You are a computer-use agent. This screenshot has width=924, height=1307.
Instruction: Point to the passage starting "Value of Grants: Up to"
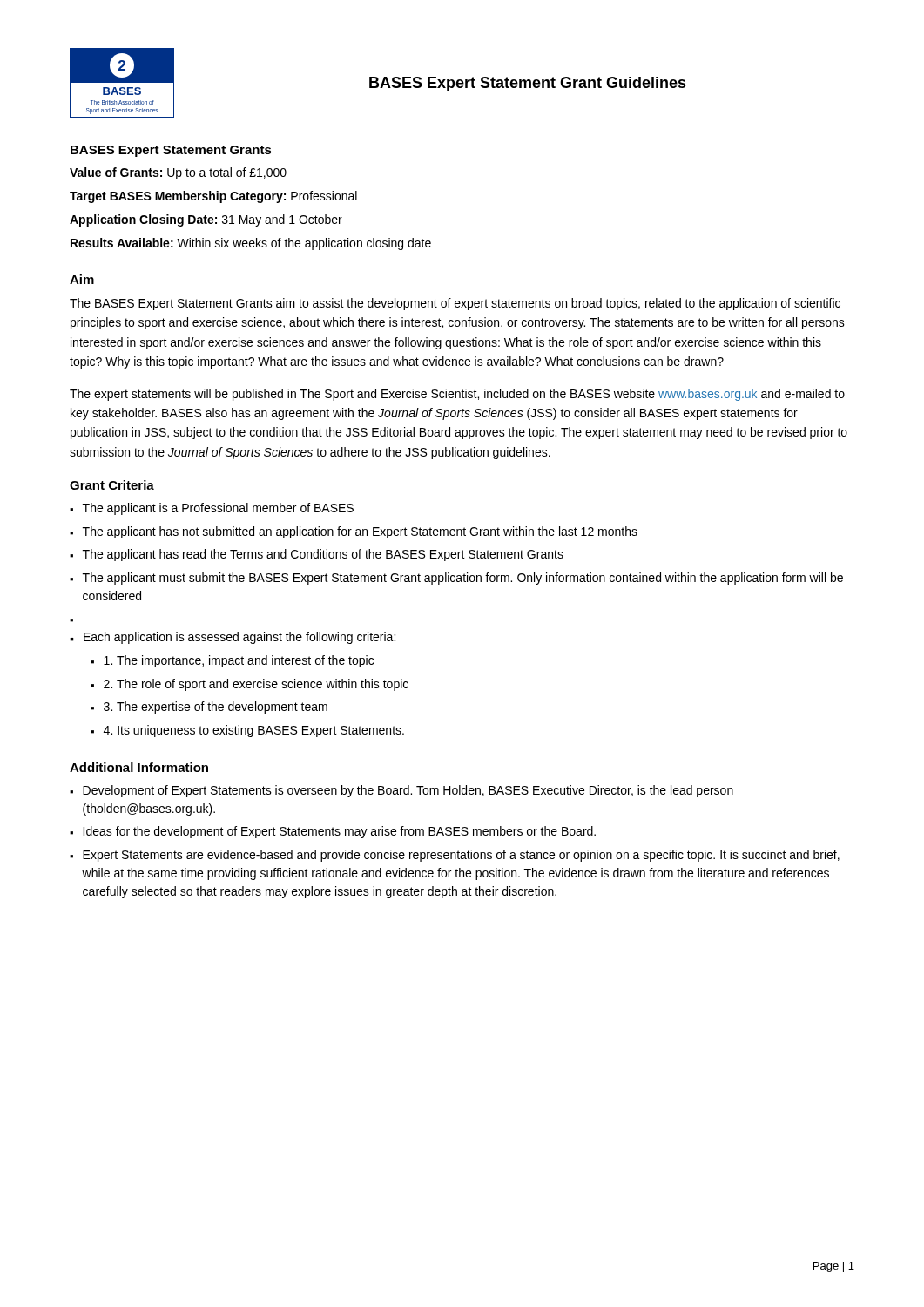click(x=178, y=173)
